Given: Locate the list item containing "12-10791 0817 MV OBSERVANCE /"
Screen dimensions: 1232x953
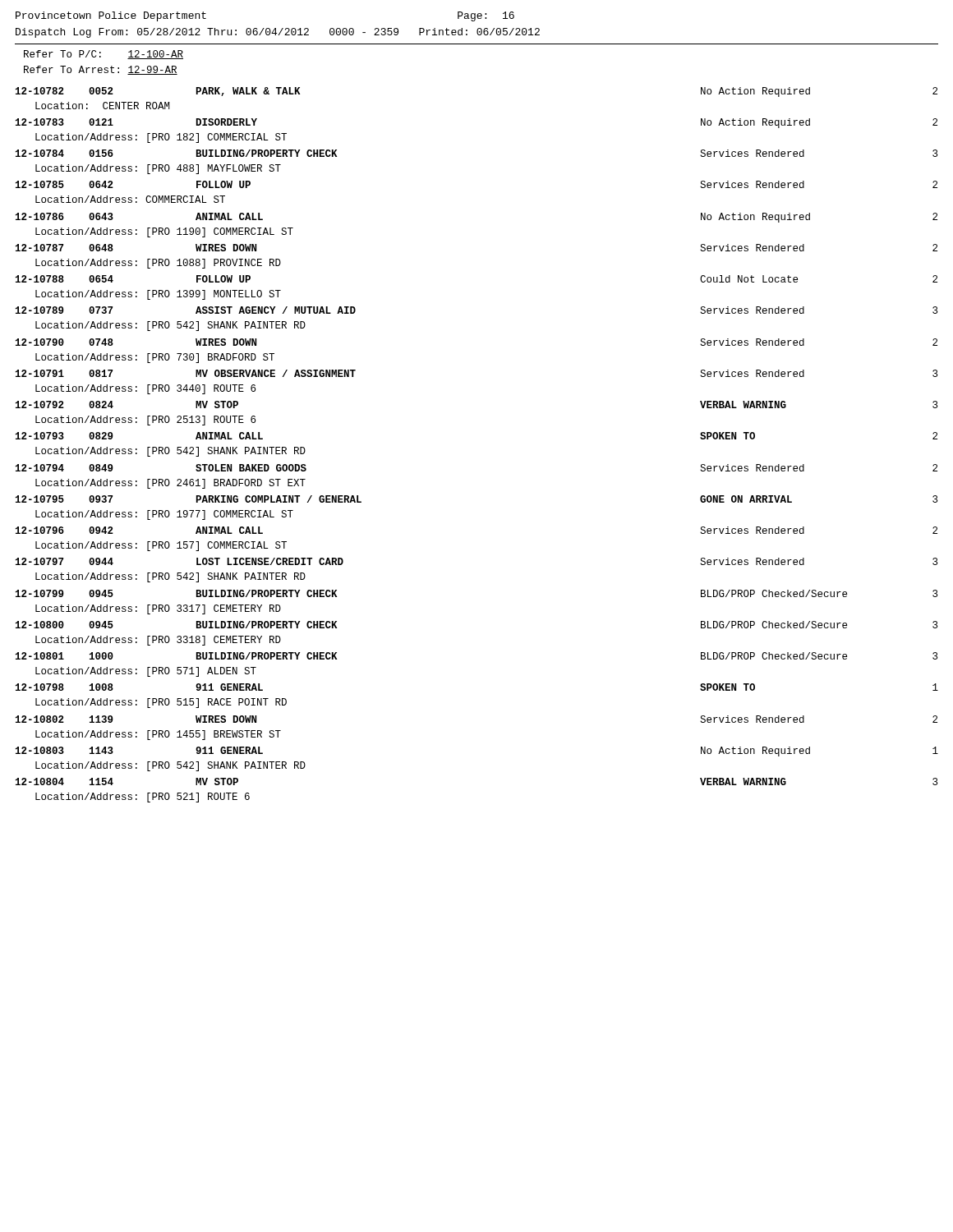Looking at the screenshot, I should (40, 373).
